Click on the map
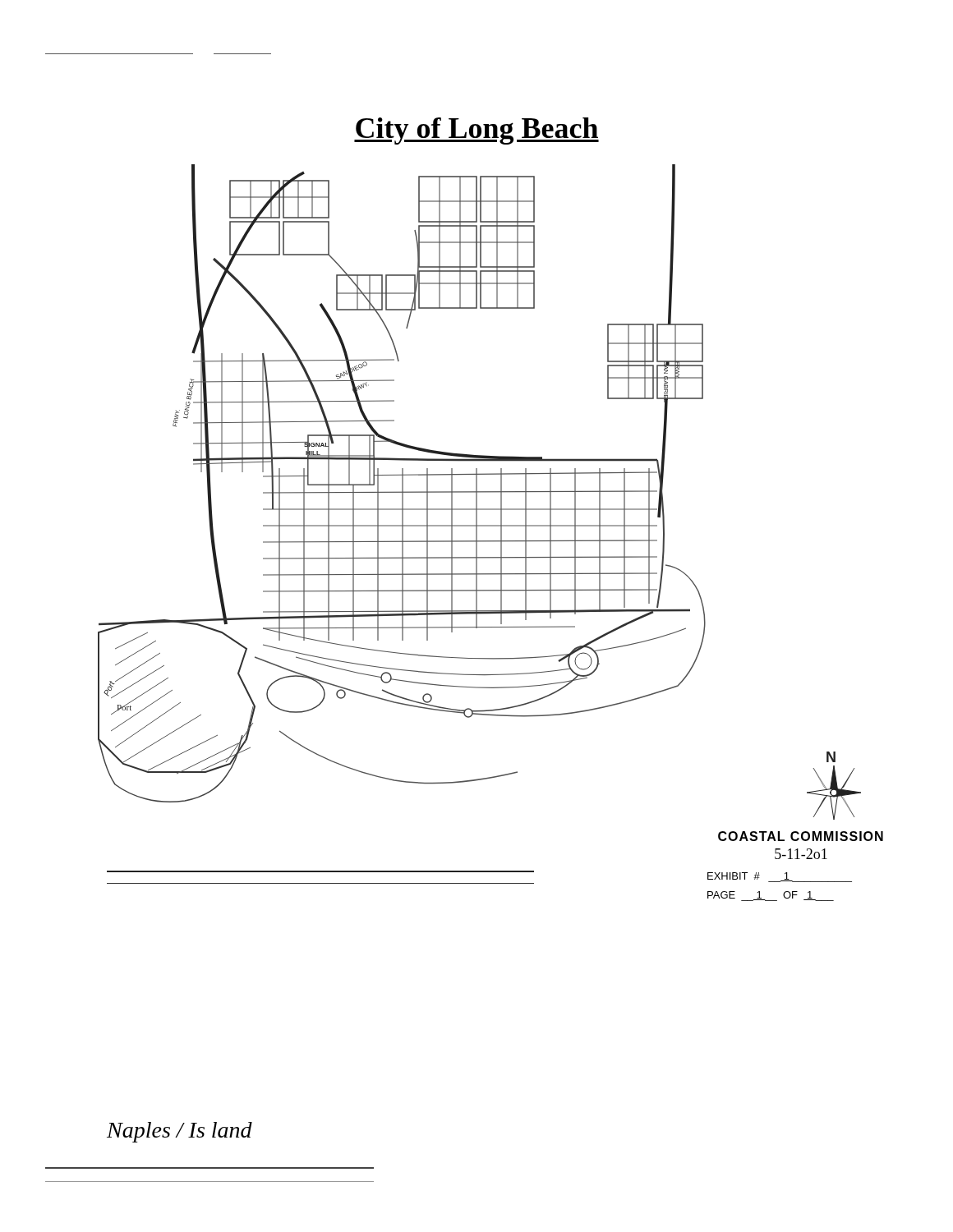953x1232 pixels. click(415, 501)
